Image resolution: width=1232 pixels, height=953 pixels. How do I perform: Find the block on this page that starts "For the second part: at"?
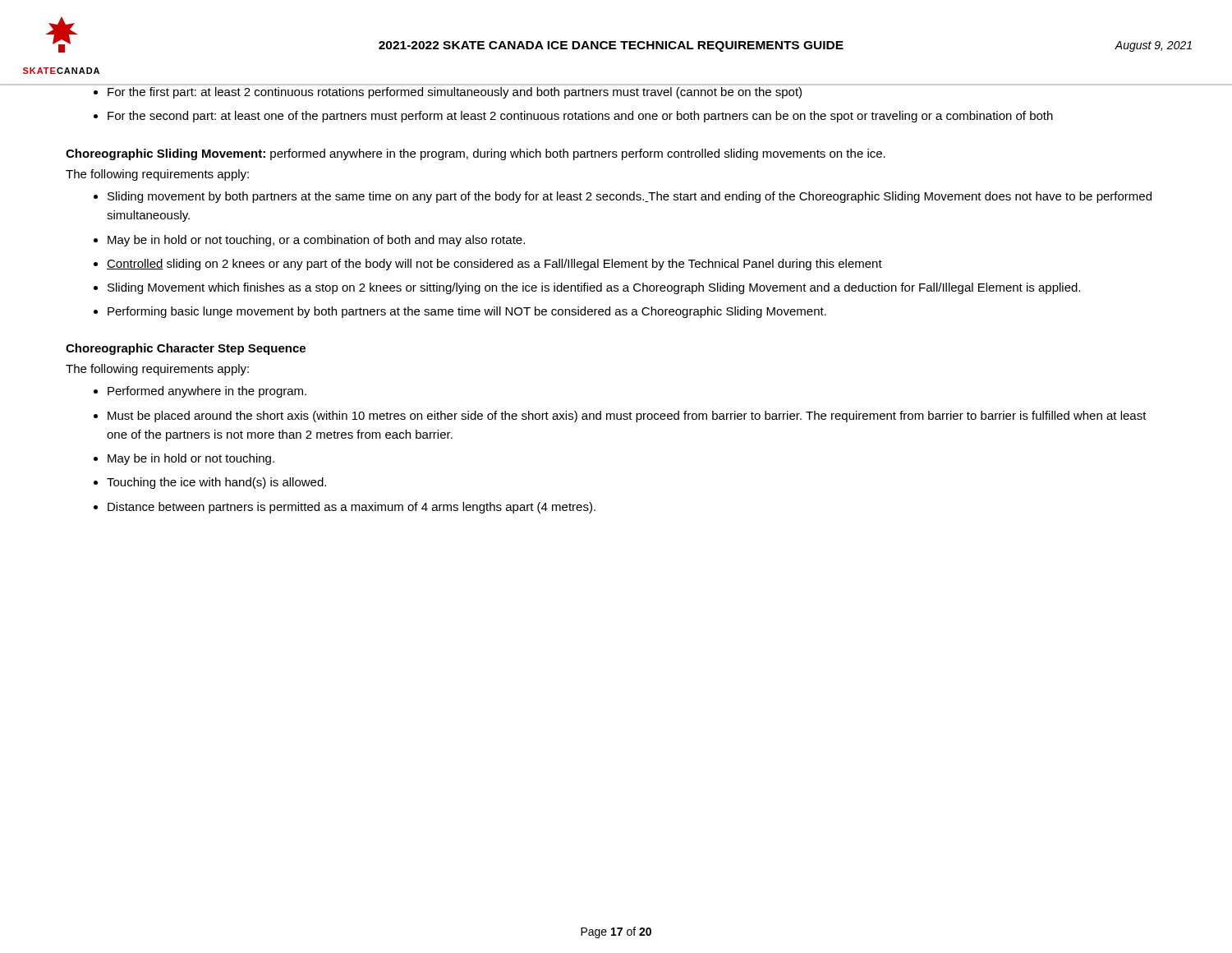580,116
